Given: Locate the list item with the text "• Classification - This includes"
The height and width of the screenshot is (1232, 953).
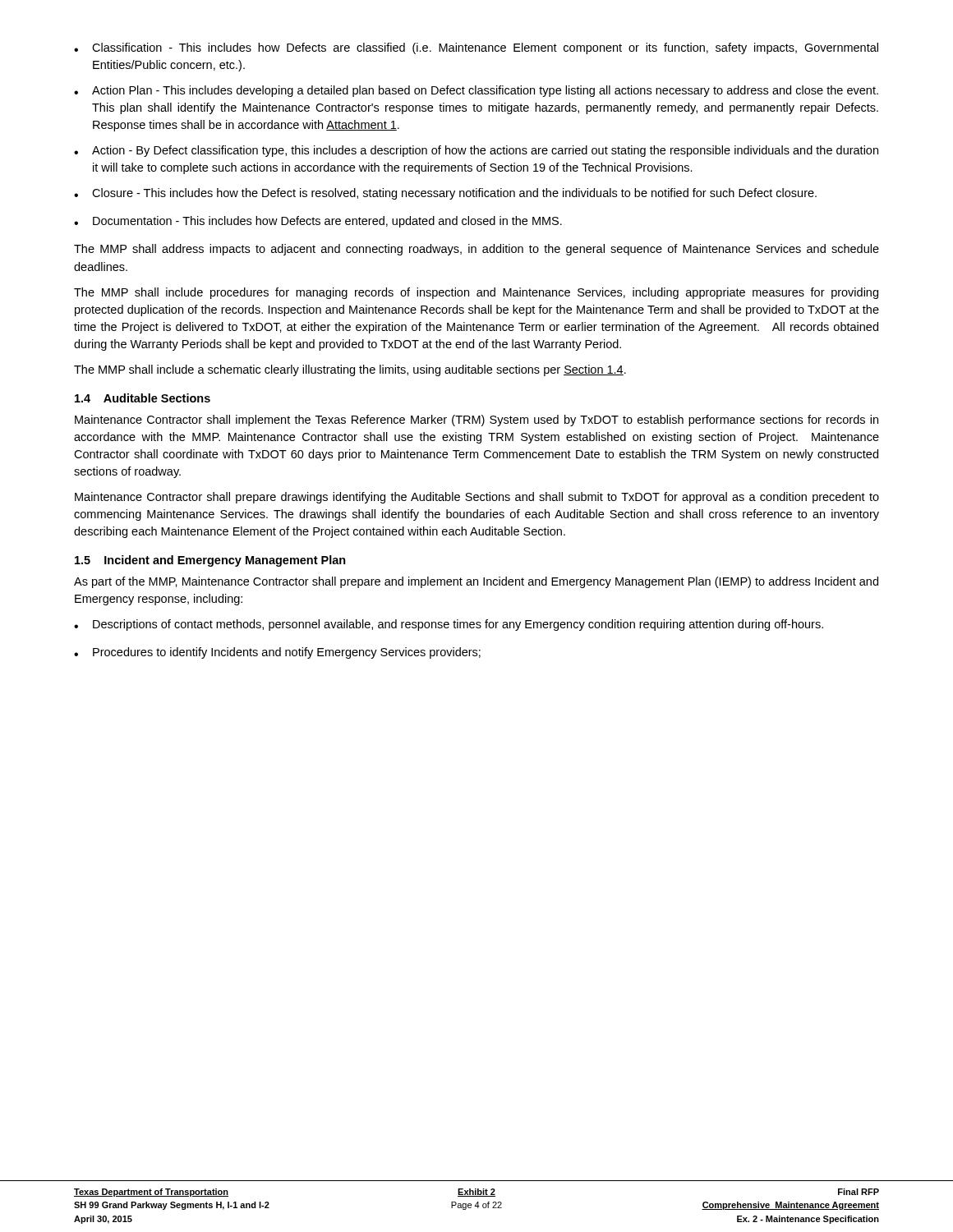Looking at the screenshot, I should [476, 57].
